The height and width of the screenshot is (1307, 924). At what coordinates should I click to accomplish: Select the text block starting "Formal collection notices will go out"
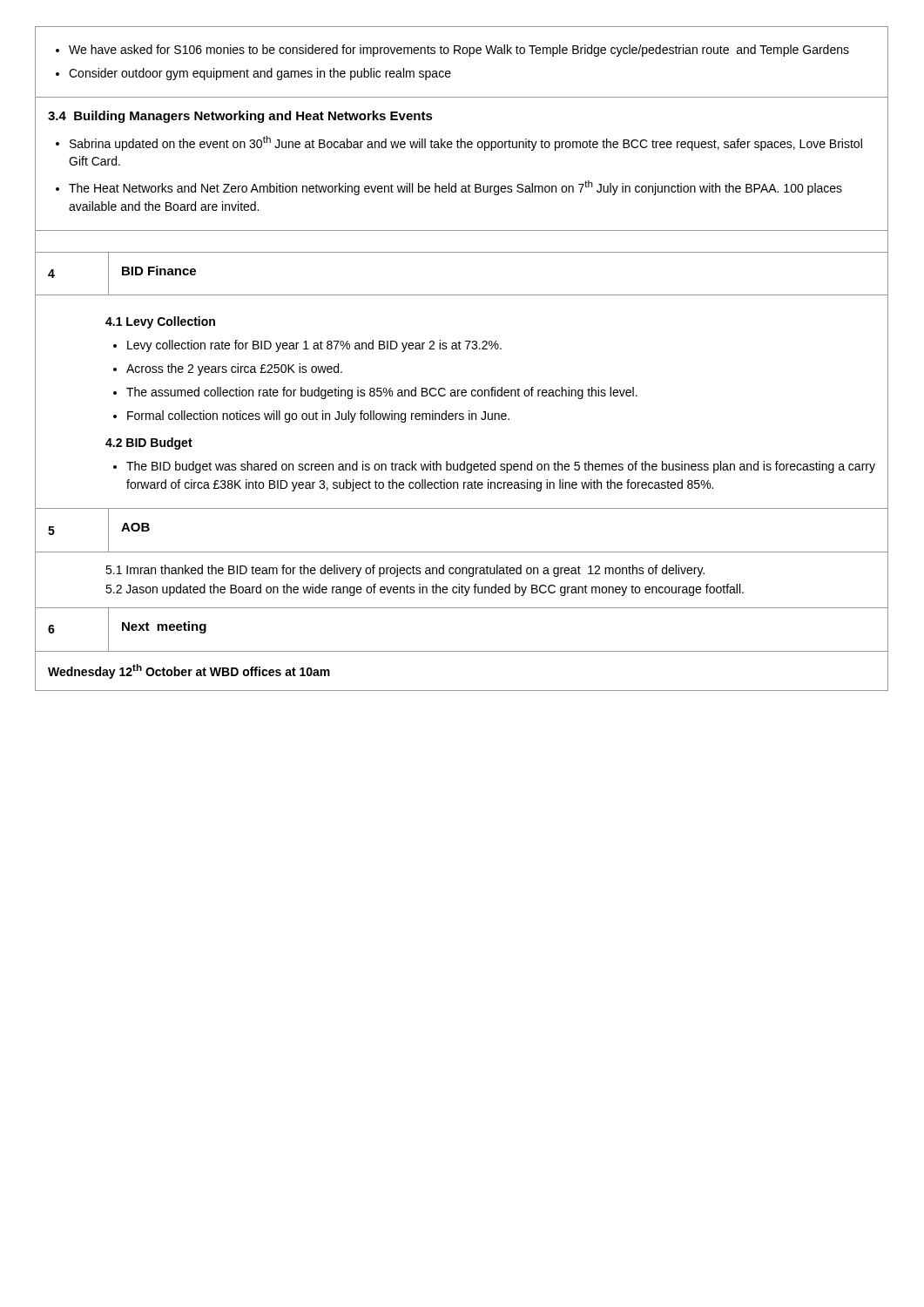[x=318, y=416]
